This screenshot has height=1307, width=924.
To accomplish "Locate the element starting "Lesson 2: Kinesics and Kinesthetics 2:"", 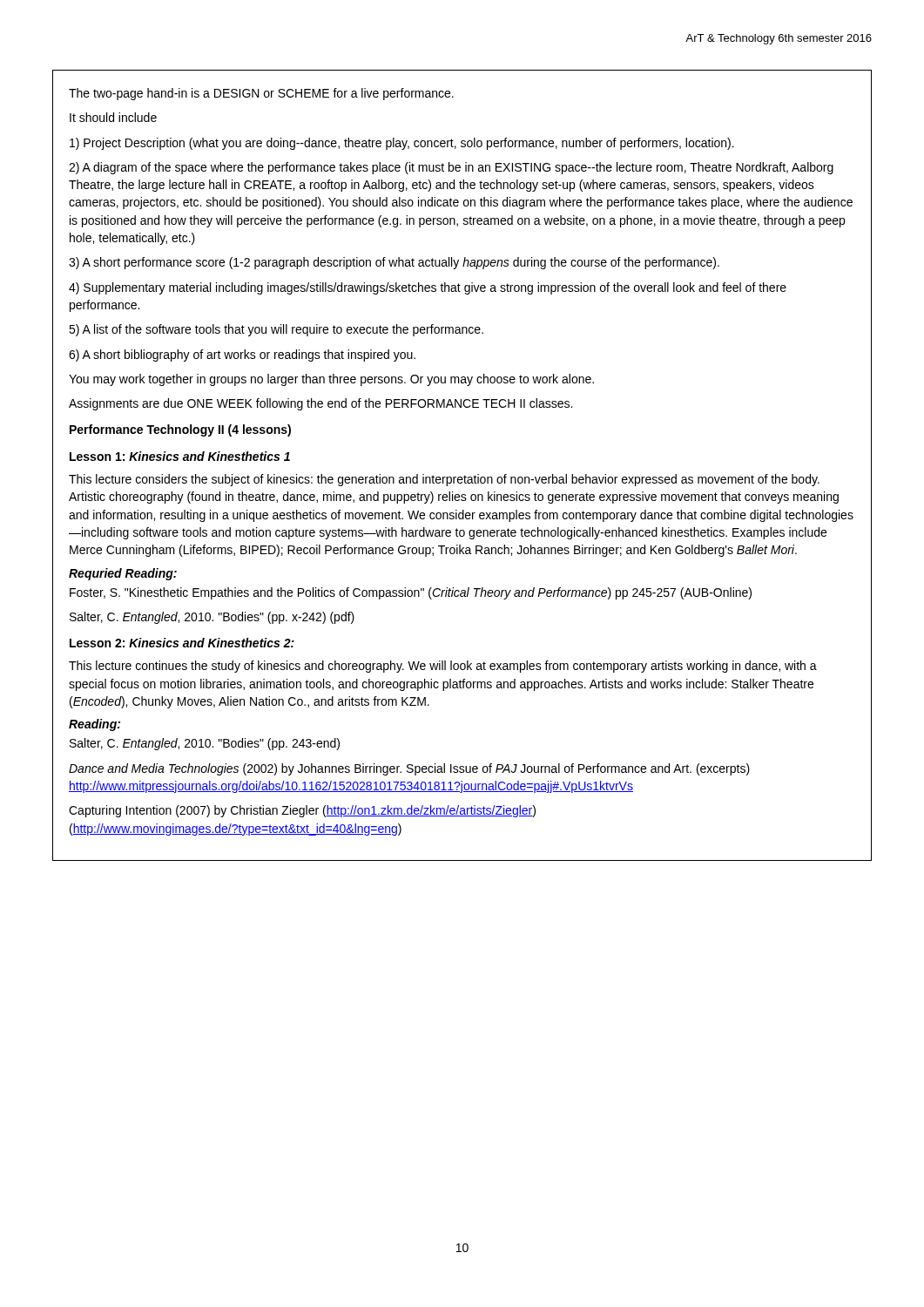I will (x=182, y=643).
